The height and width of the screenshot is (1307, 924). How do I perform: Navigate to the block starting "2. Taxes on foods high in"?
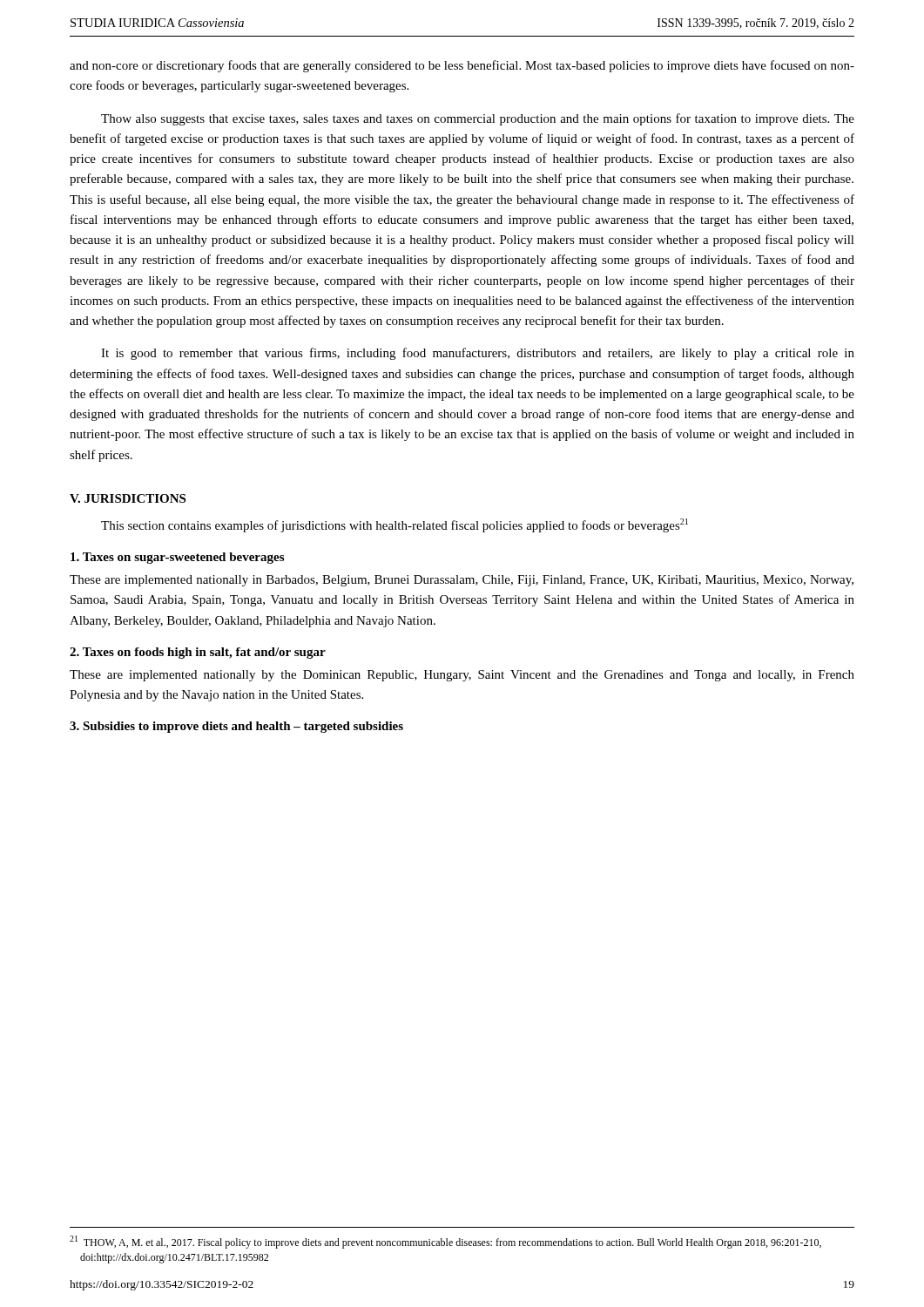[198, 652]
